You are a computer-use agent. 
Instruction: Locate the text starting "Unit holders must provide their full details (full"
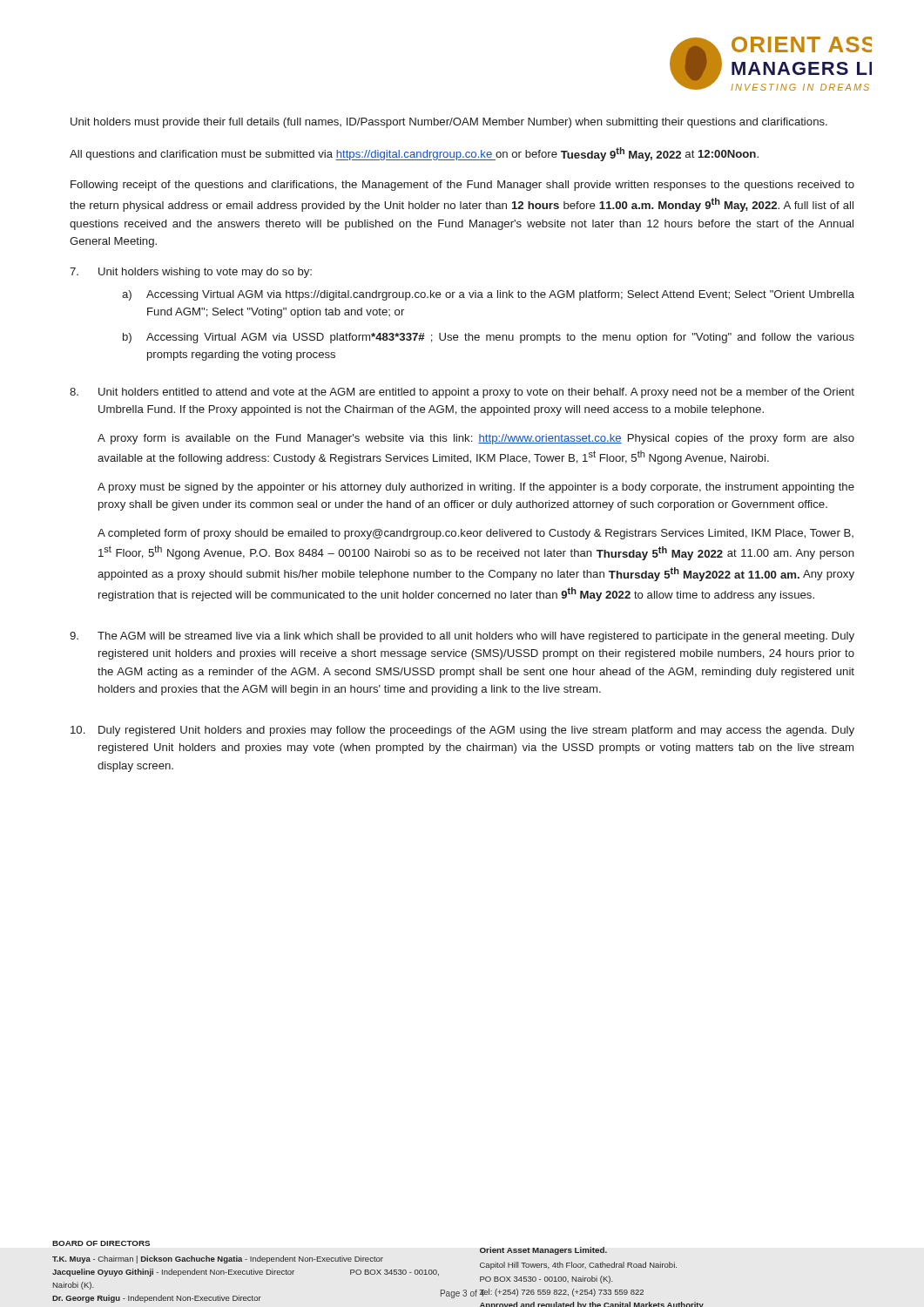click(x=462, y=122)
